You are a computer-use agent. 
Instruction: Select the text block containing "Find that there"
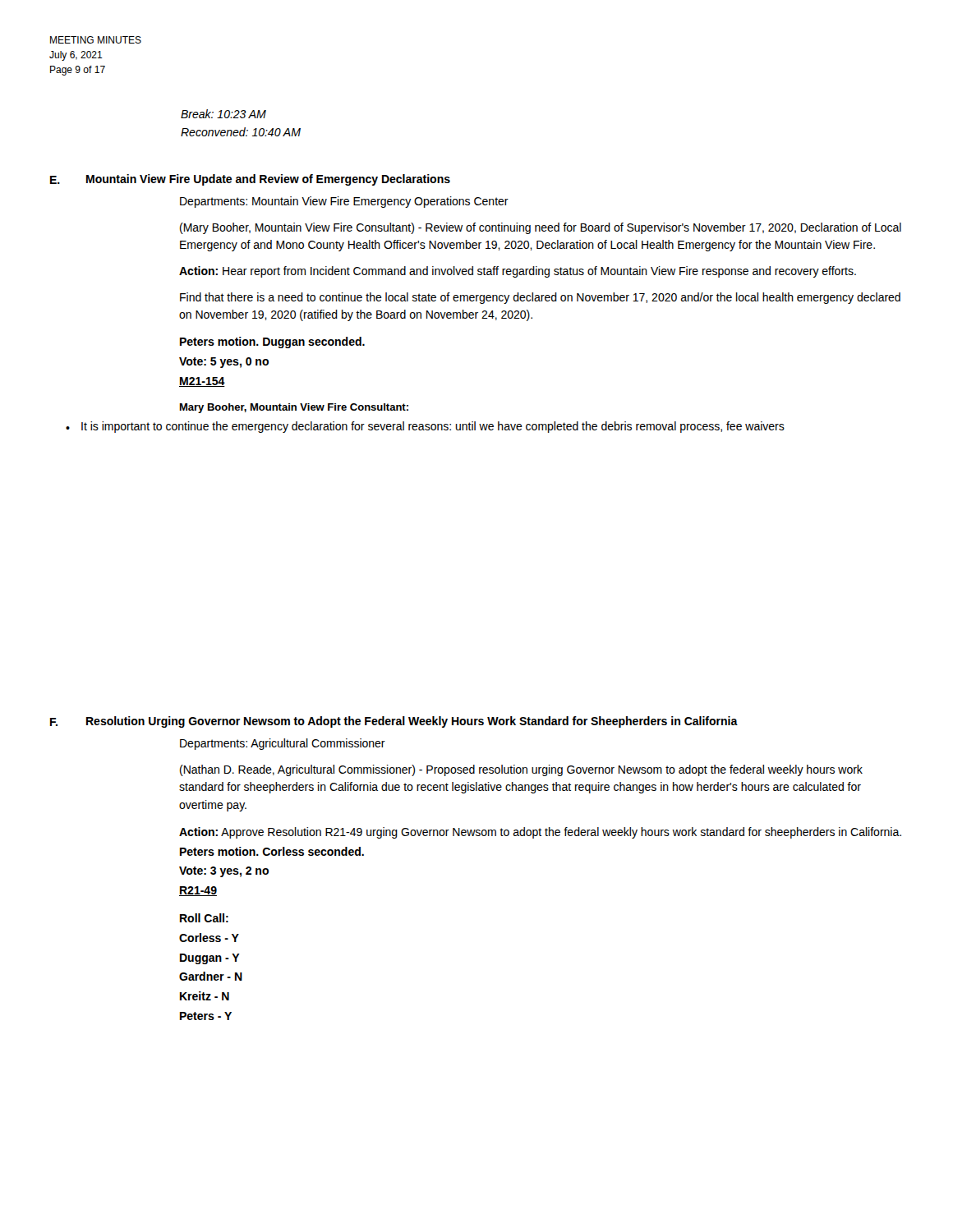click(x=540, y=306)
